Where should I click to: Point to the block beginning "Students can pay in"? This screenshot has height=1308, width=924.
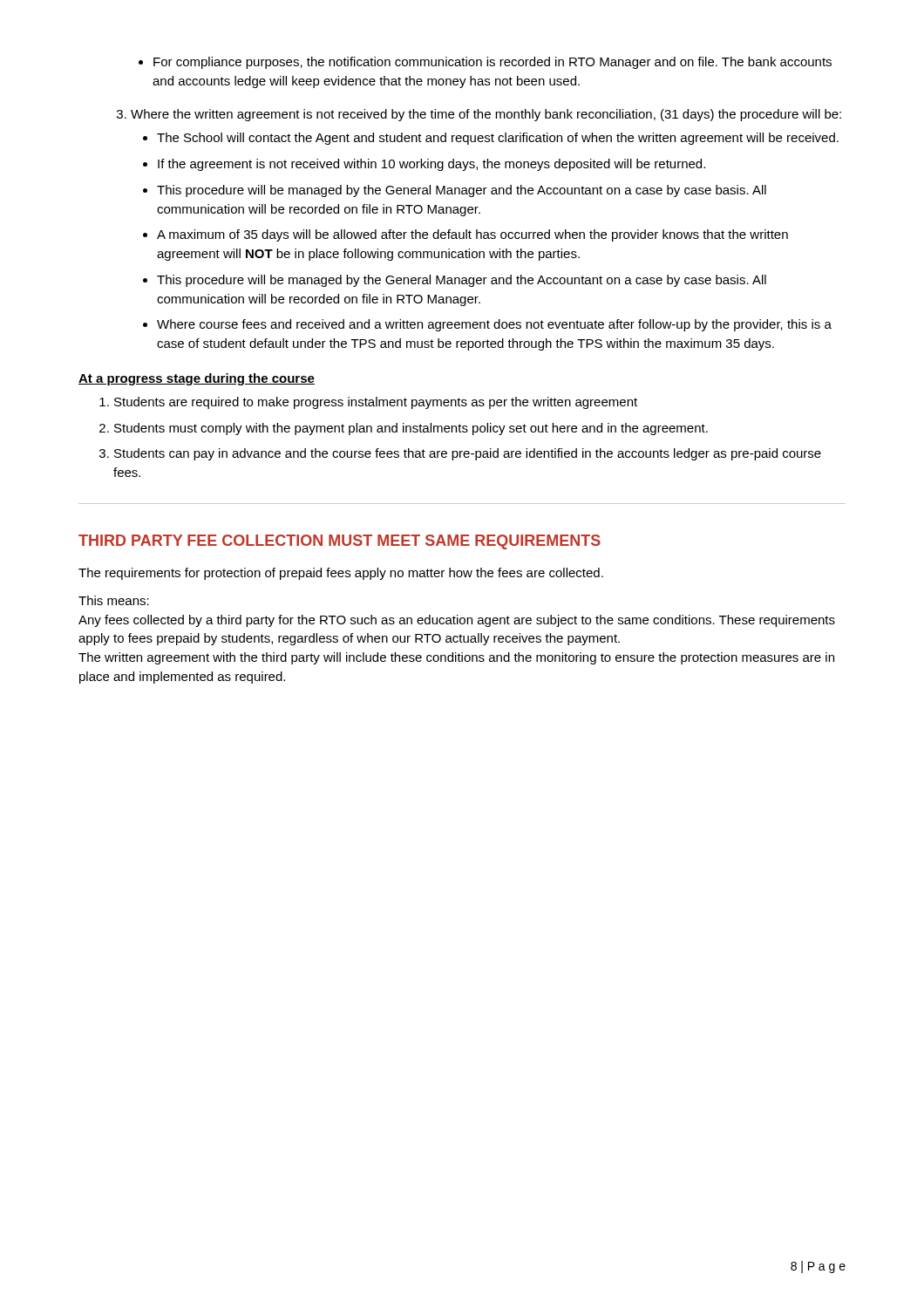(467, 463)
